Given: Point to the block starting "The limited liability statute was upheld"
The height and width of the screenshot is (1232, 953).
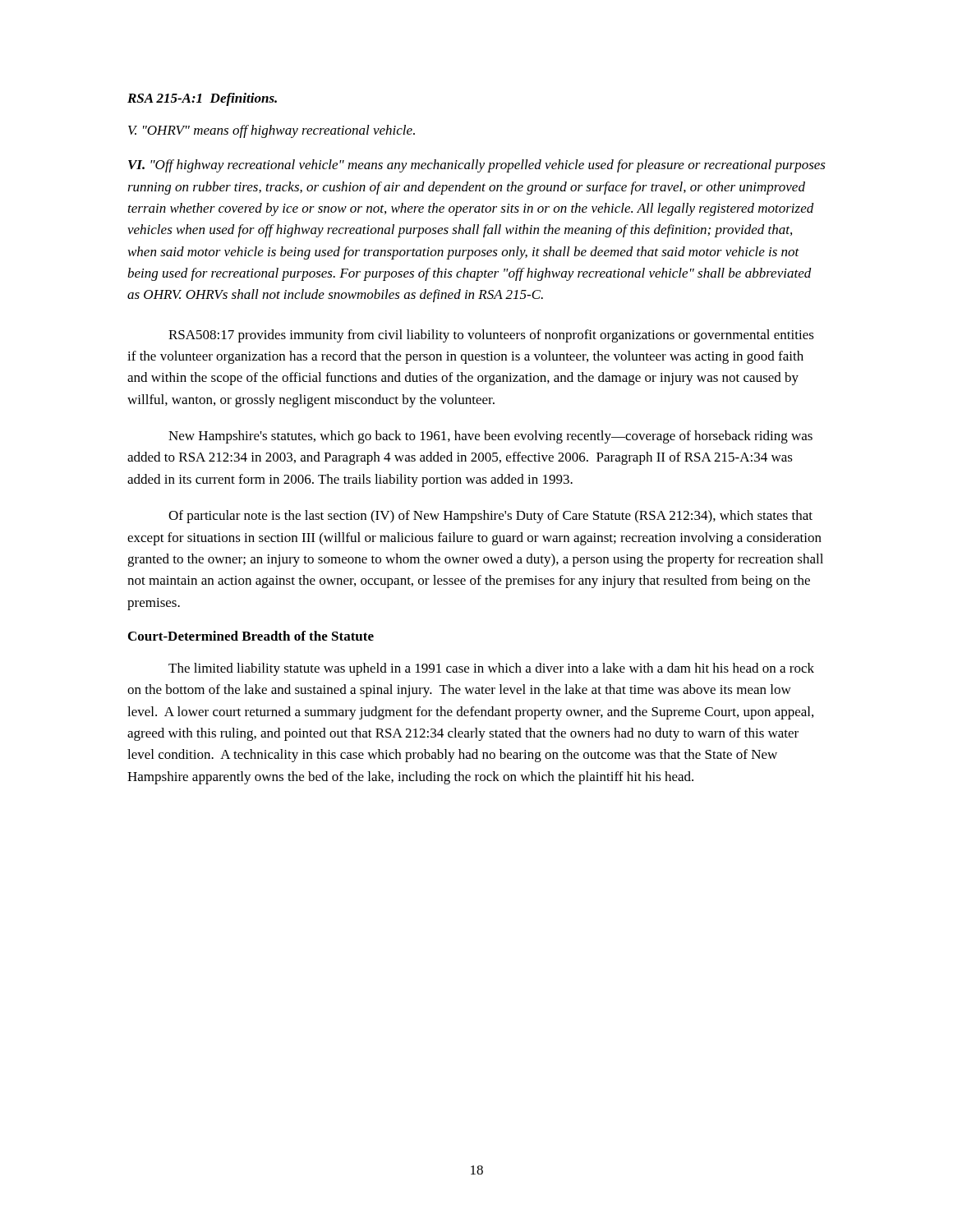Looking at the screenshot, I should point(471,722).
